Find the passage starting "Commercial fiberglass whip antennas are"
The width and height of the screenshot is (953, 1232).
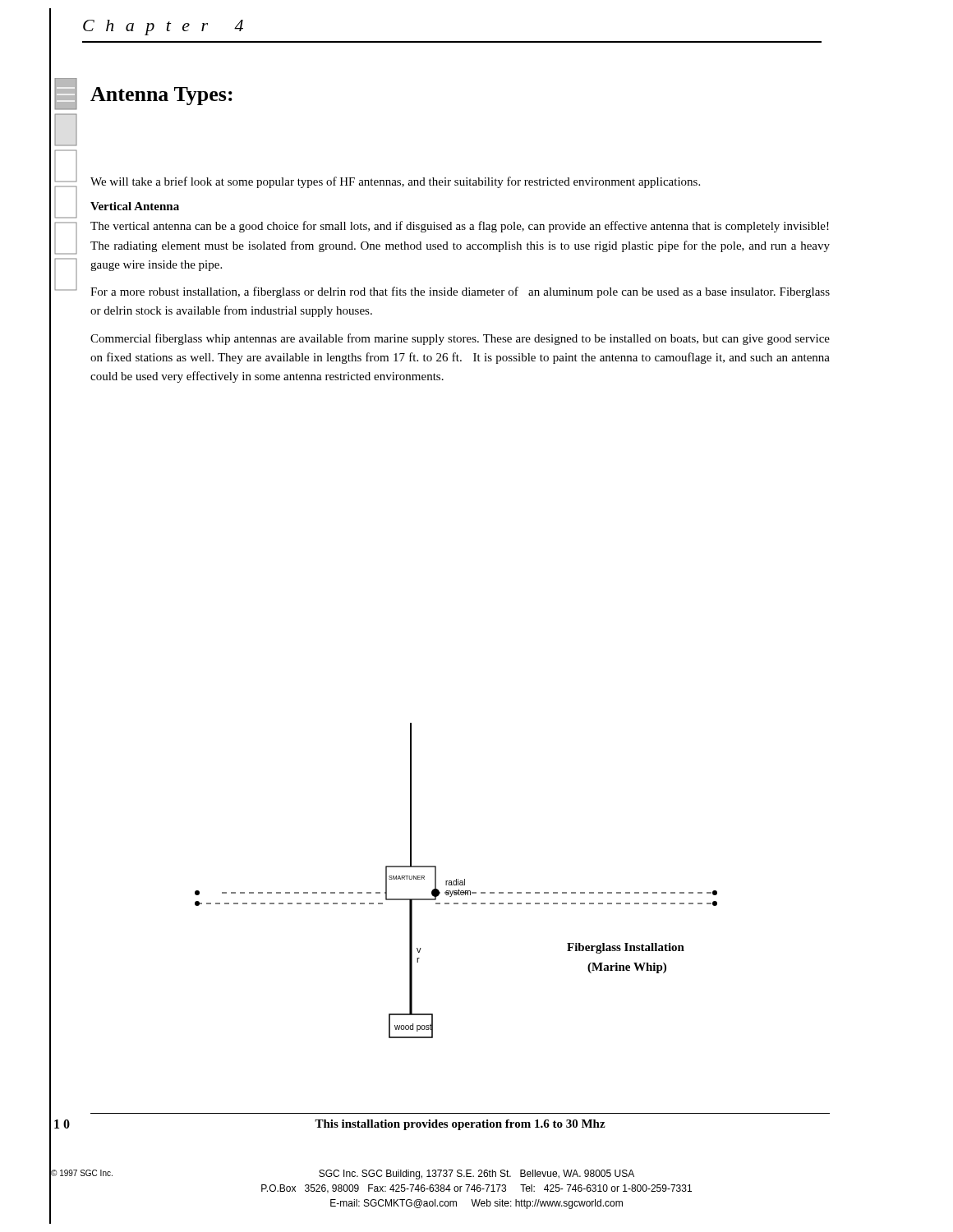coord(460,357)
